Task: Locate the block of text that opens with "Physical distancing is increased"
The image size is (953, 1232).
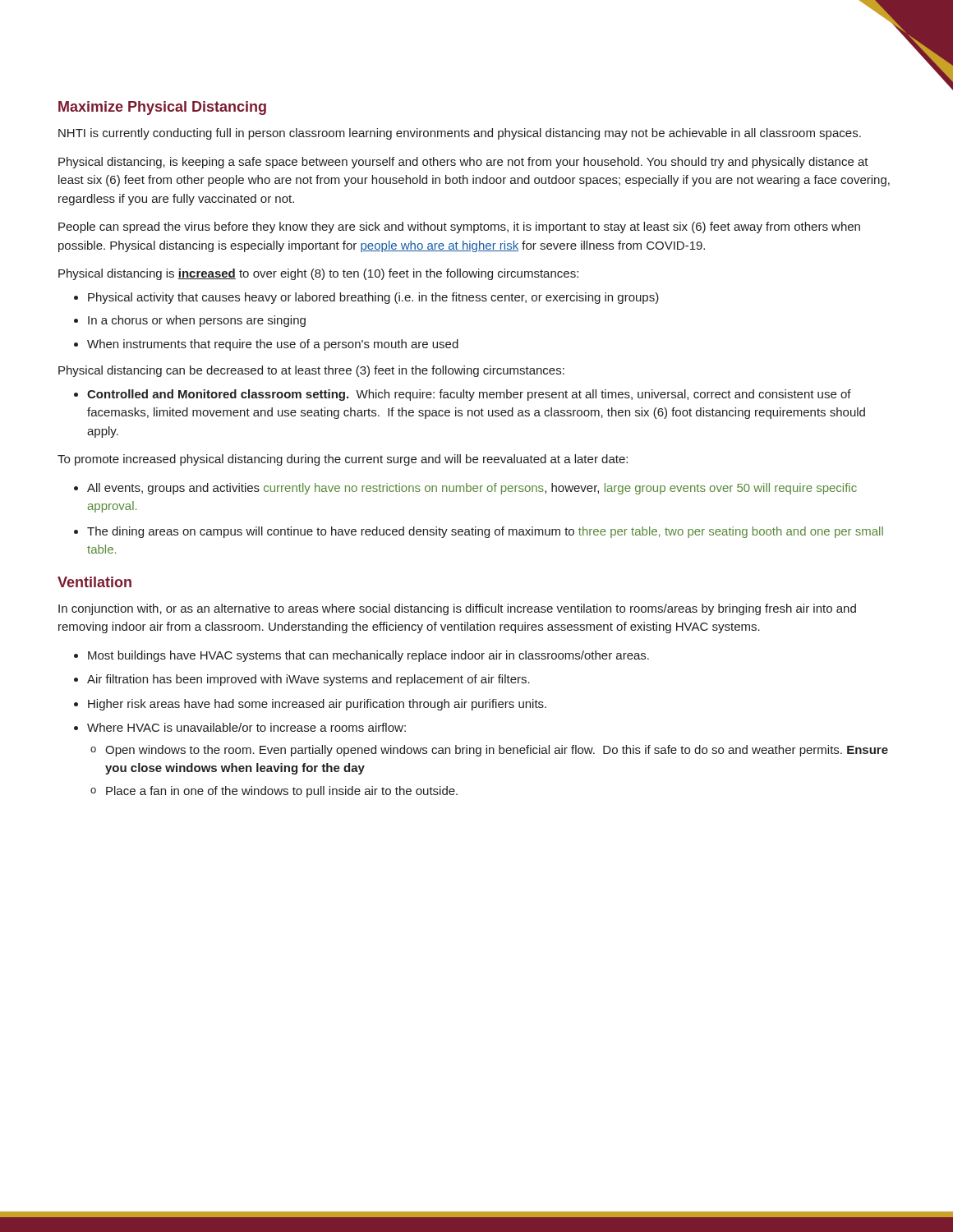Action: pos(318,273)
